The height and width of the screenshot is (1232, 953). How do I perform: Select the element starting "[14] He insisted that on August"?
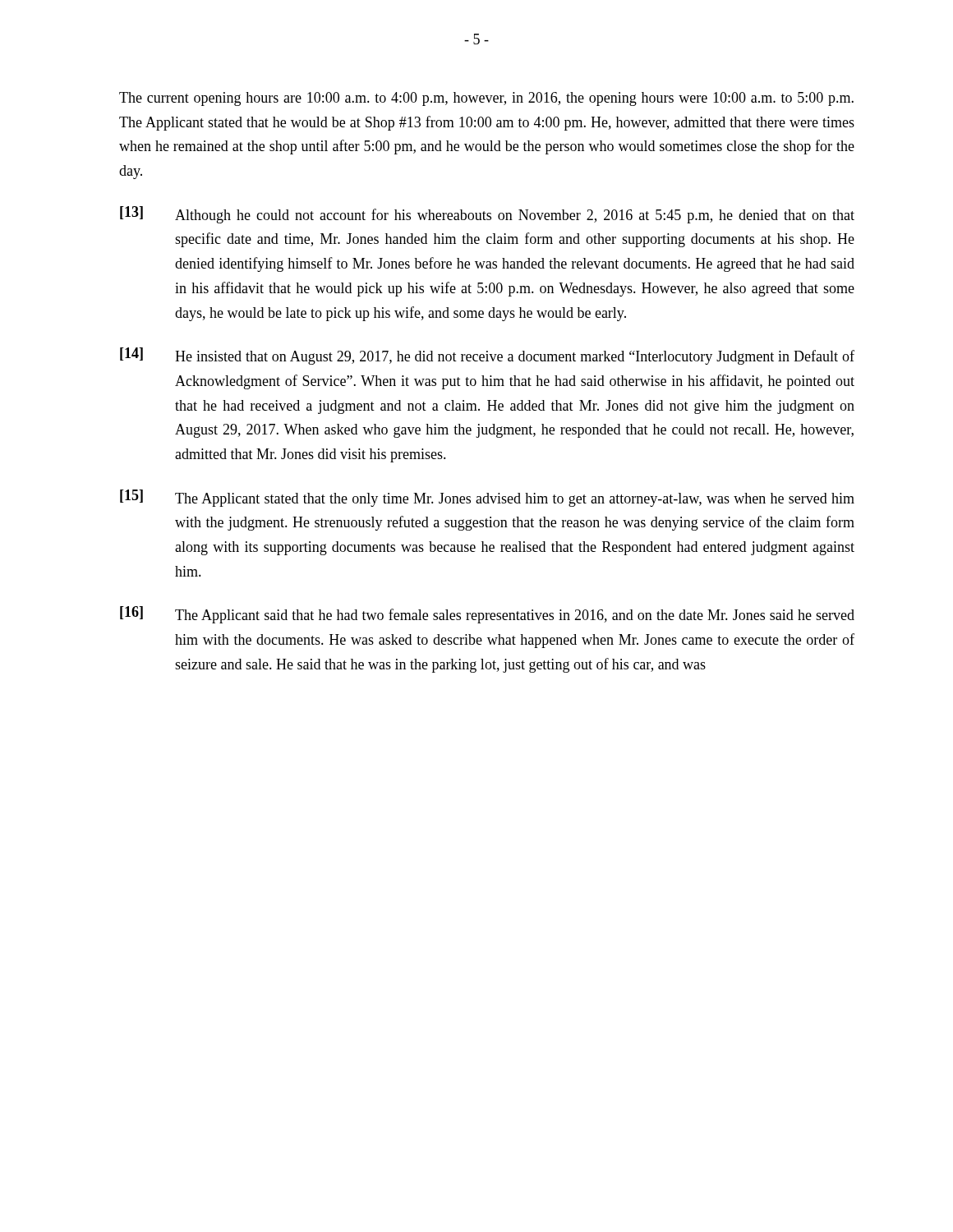point(487,406)
